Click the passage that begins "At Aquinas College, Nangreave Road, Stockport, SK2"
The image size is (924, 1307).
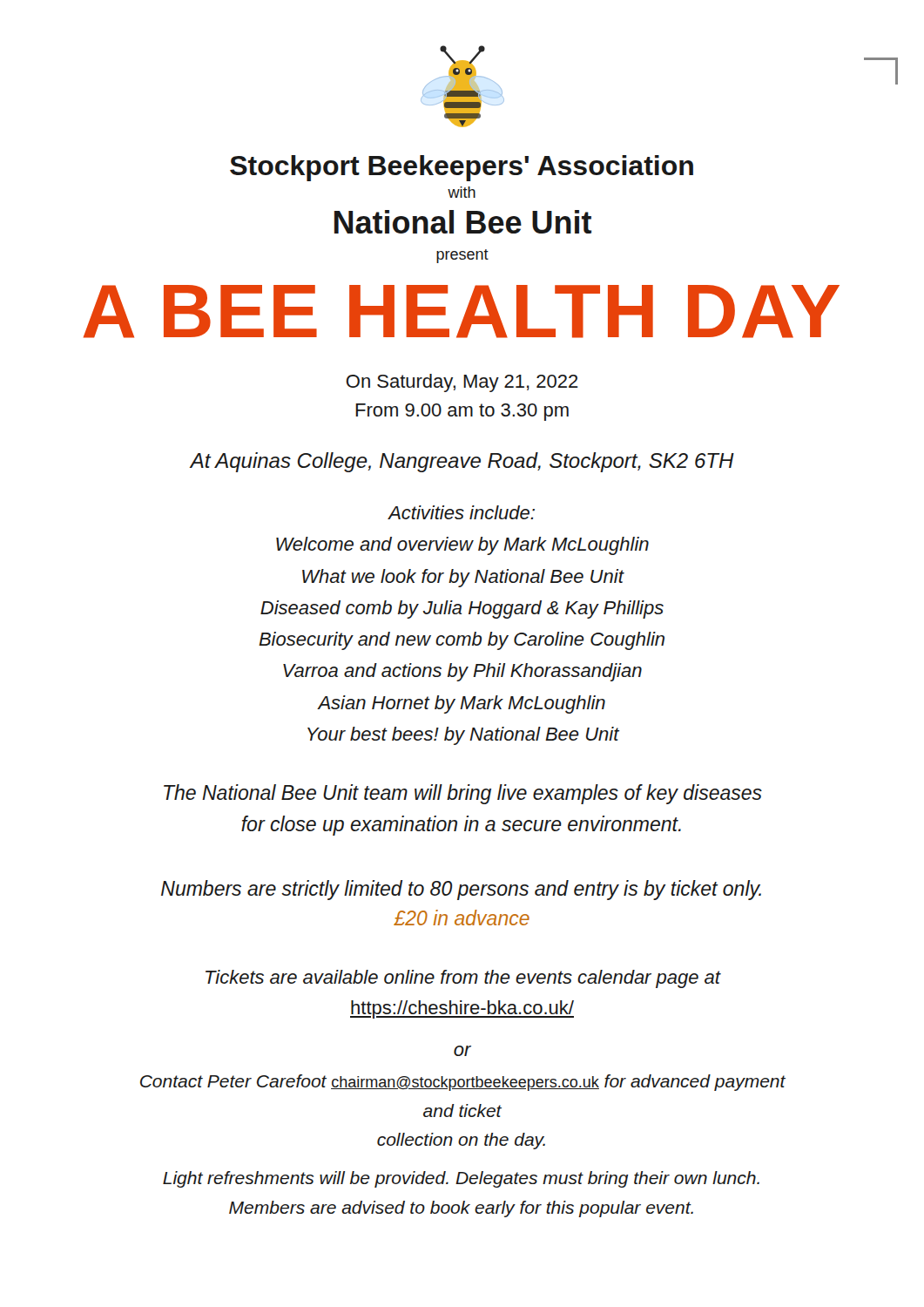pos(462,461)
